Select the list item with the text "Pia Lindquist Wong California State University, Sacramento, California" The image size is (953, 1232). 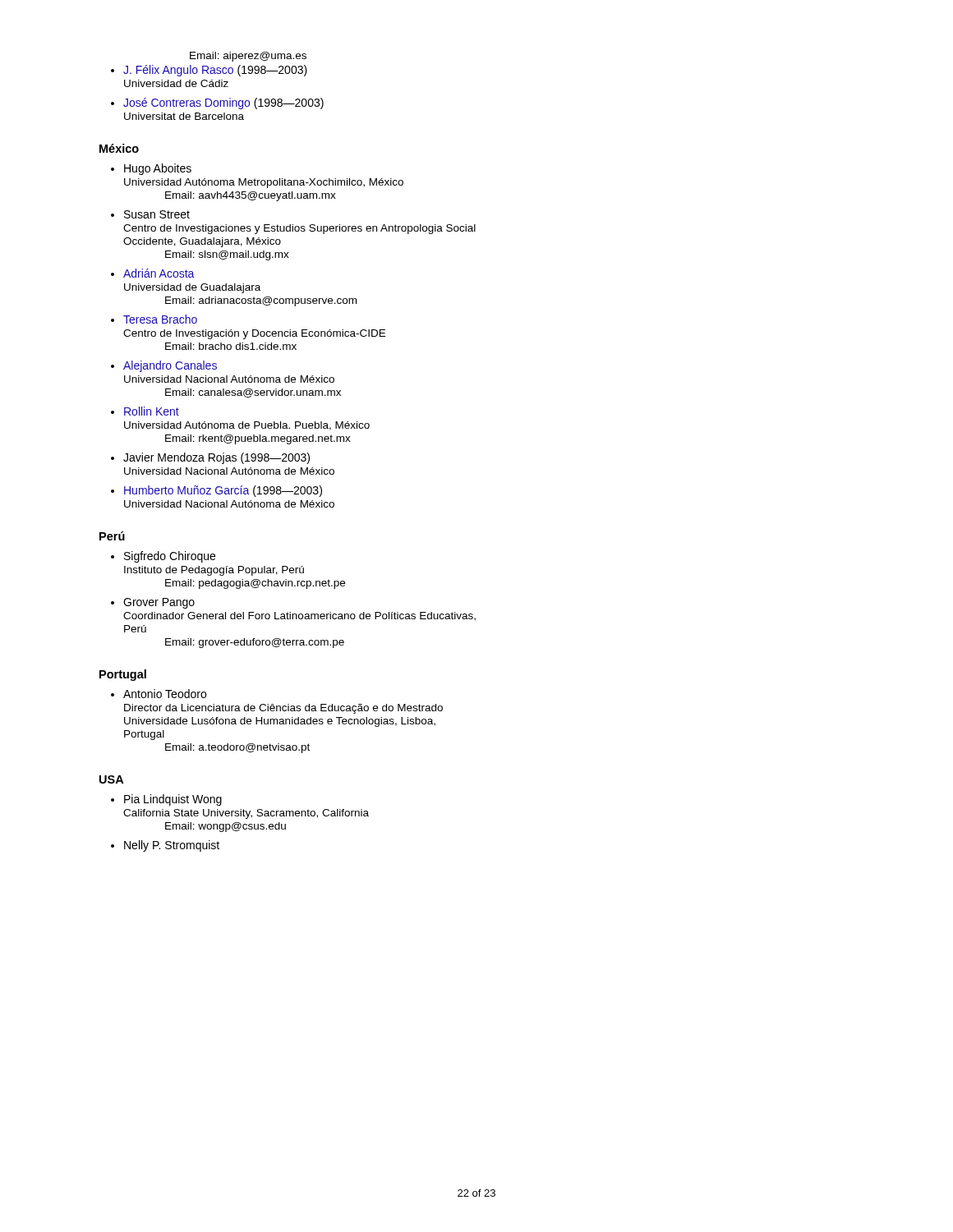pos(173,800)
